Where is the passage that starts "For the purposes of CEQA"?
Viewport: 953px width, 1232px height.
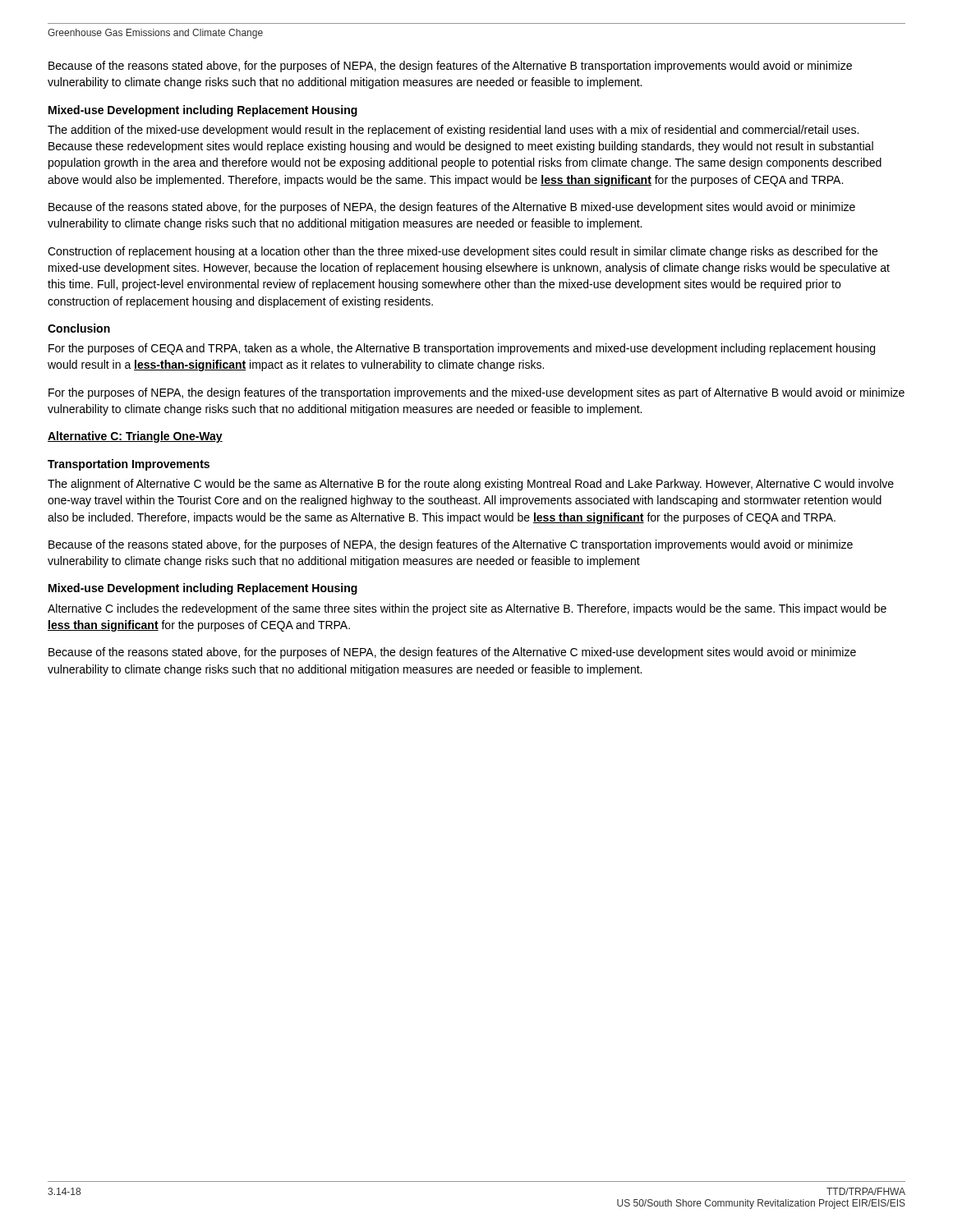[x=476, y=357]
